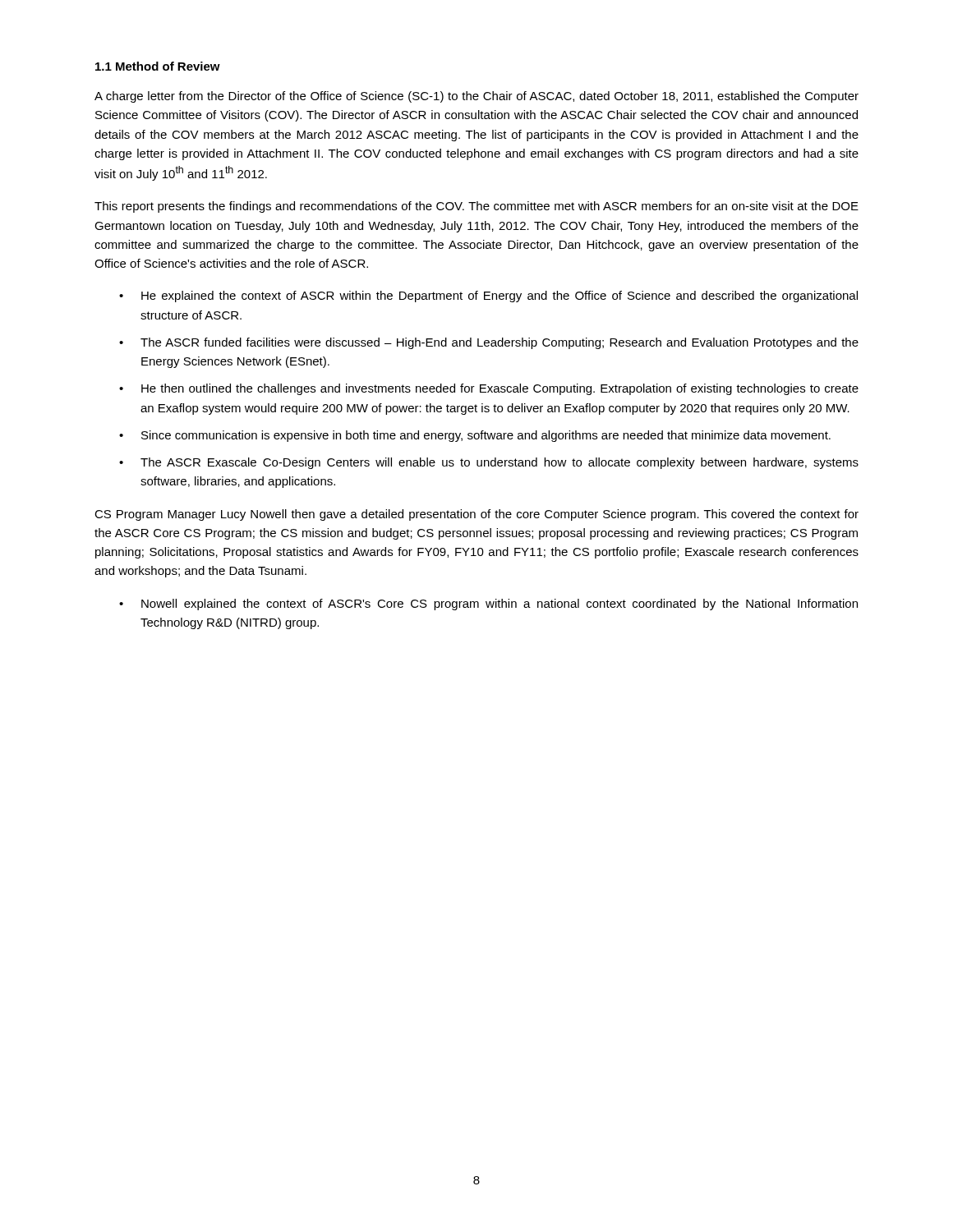Image resolution: width=953 pixels, height=1232 pixels.
Task: Click on the section header that says "1.1 Method of Review"
Action: [x=157, y=66]
